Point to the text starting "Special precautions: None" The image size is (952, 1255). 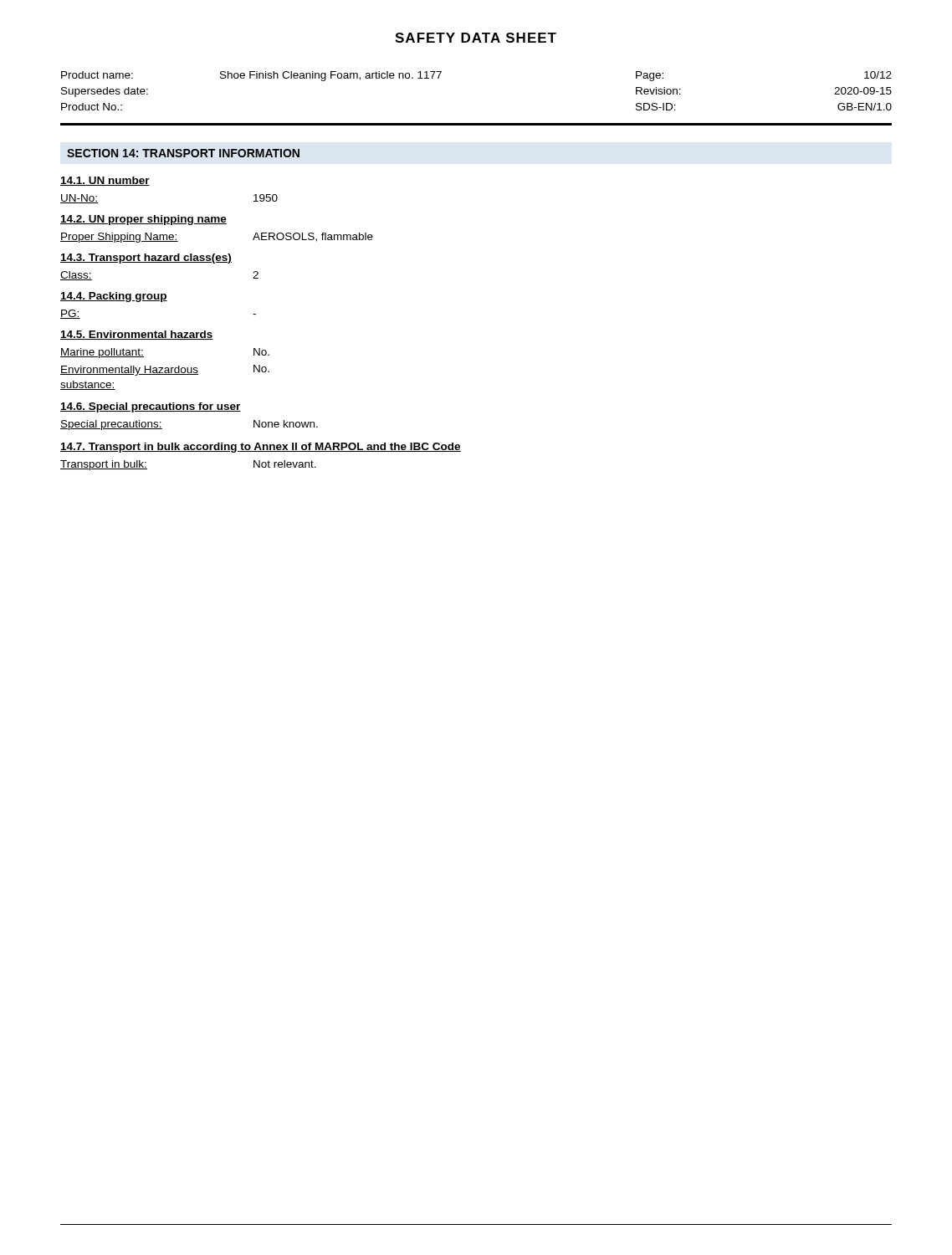pyautogui.click(x=133, y=426)
